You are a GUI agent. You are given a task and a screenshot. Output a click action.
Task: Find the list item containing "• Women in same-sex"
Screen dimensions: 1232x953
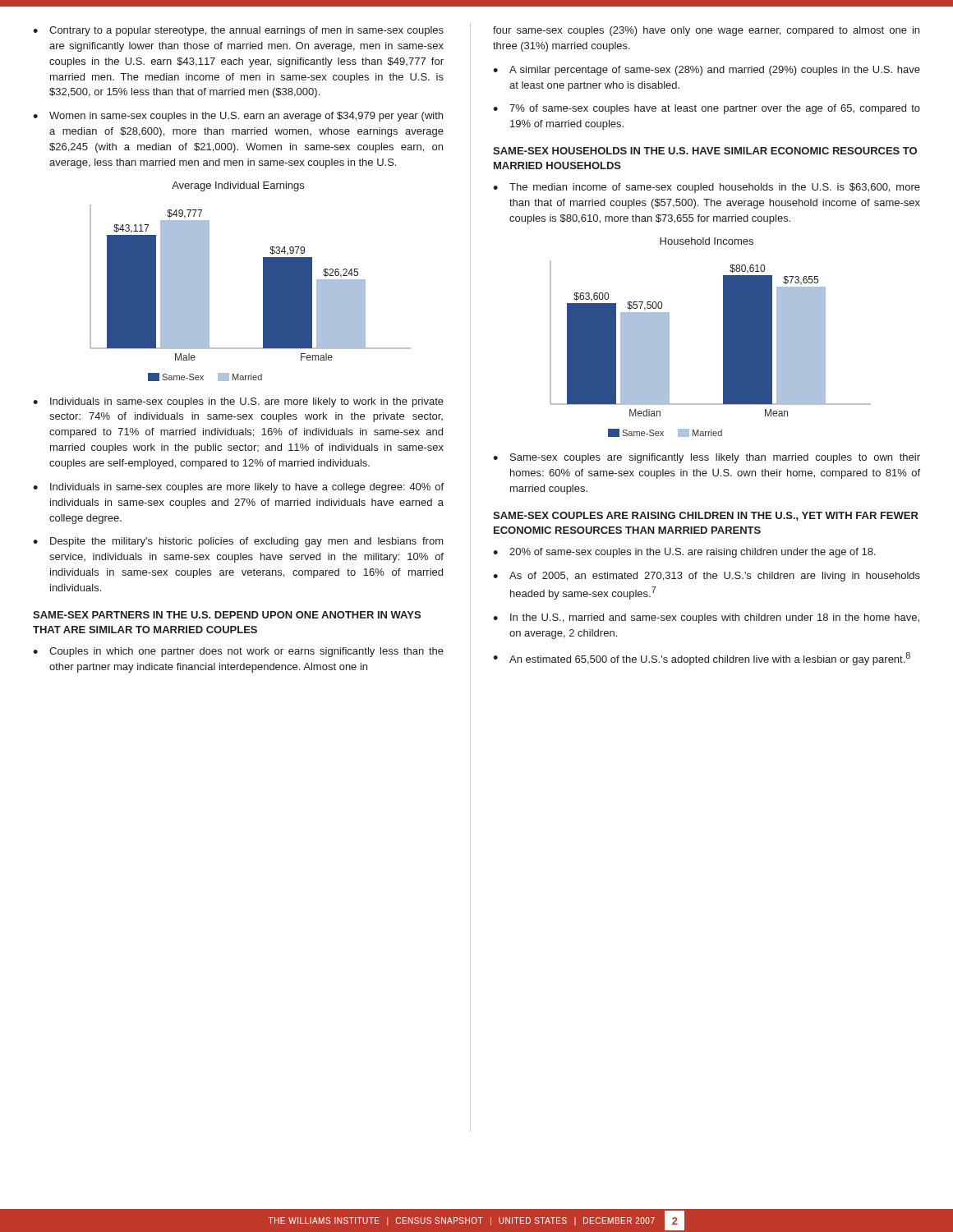(x=238, y=140)
